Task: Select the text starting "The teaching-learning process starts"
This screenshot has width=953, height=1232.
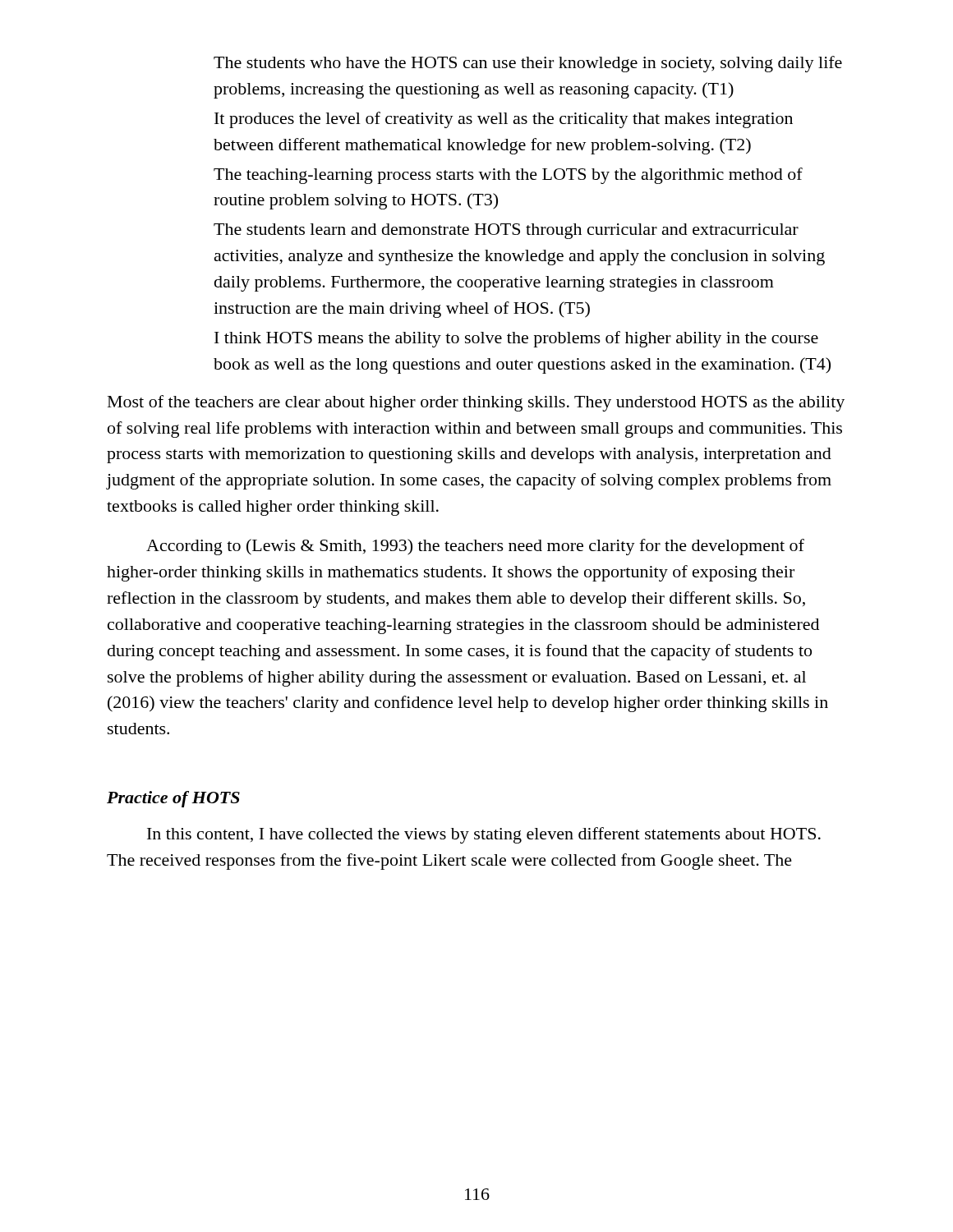Action: pyautogui.click(x=508, y=186)
